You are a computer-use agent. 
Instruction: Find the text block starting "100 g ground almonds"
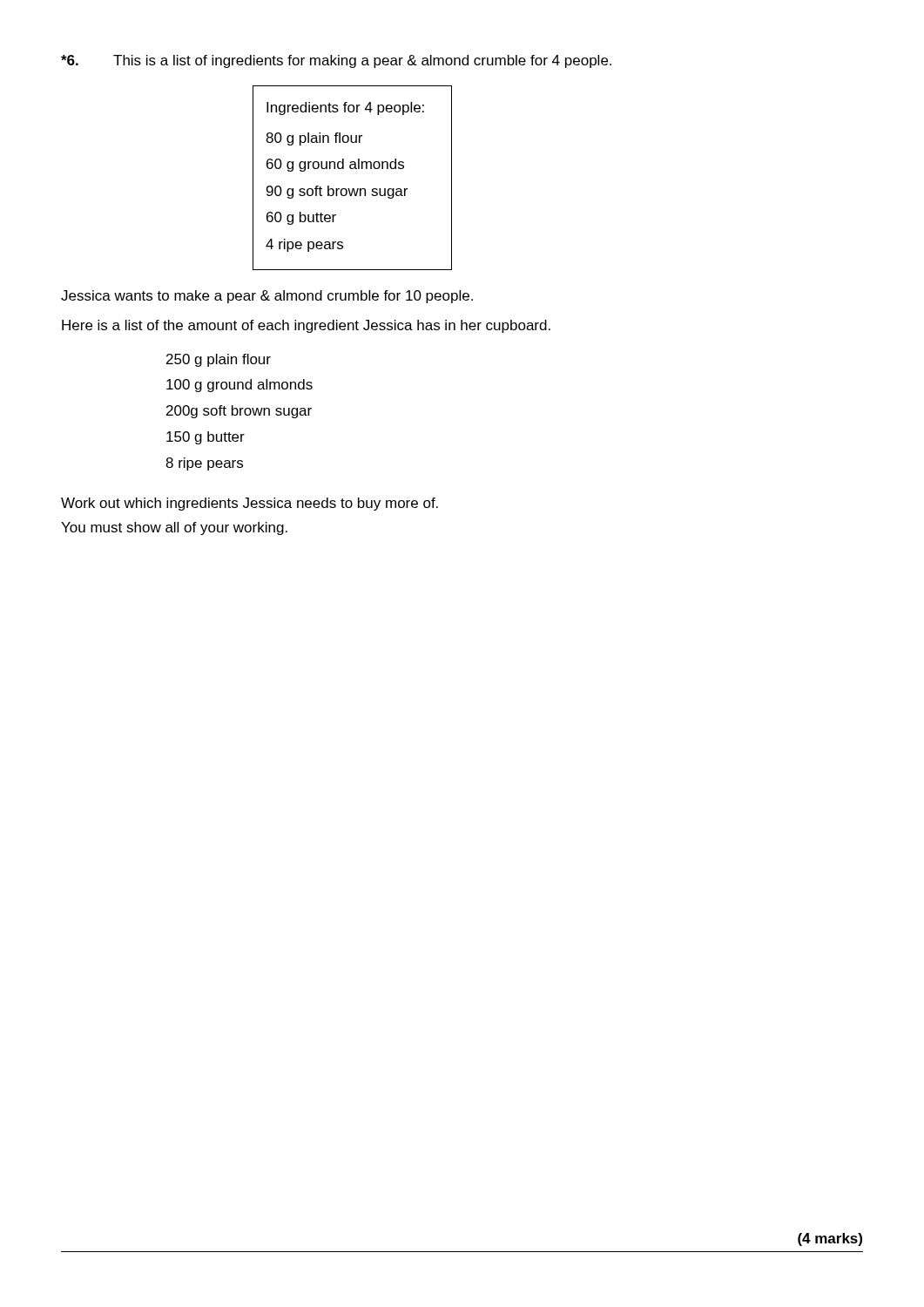coord(239,385)
